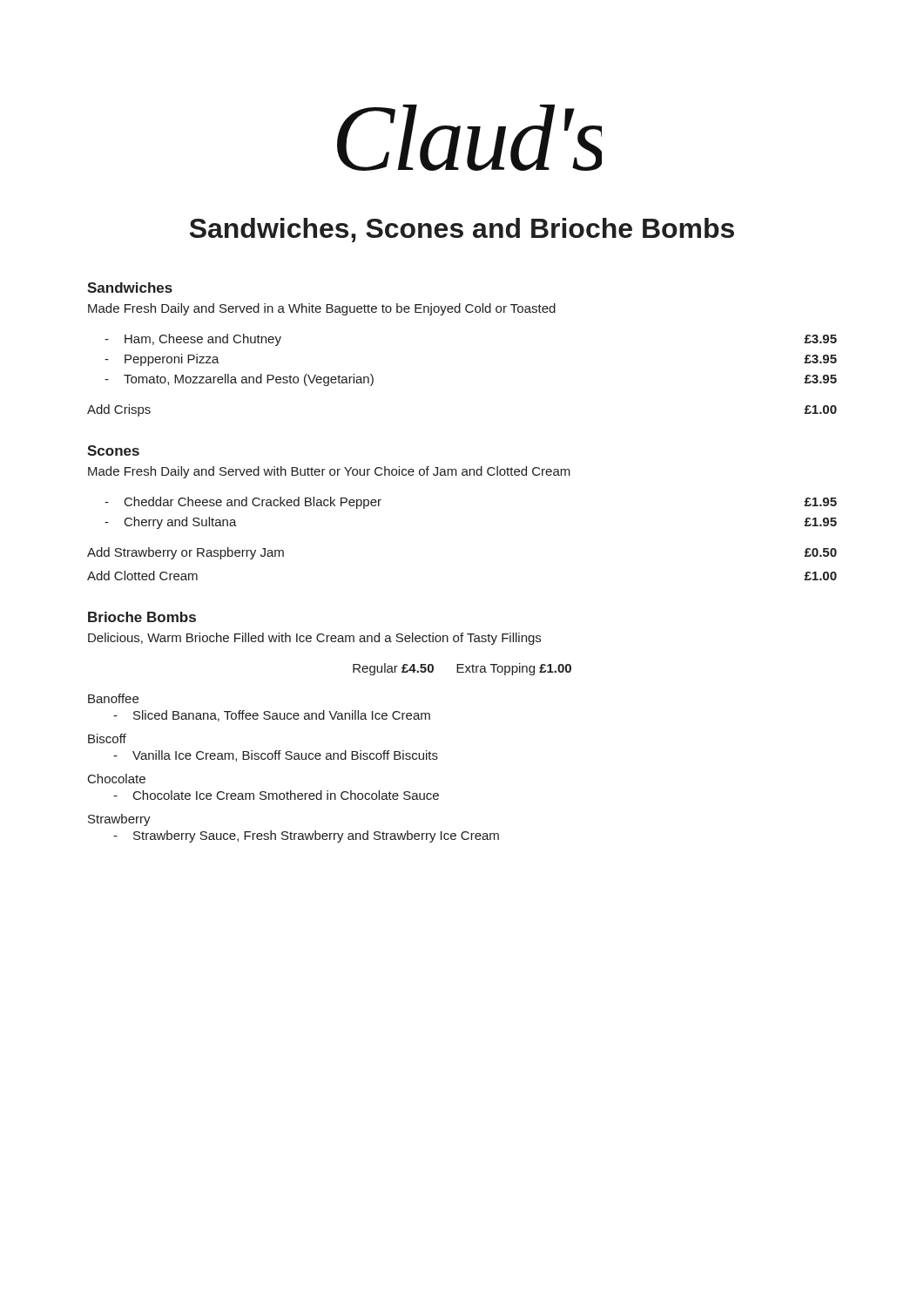Point to "-Tomato, Mozzarella and Pesto (Vegetarian) £3.95"
Screen dimensions: 1307x924
coord(247,379)
